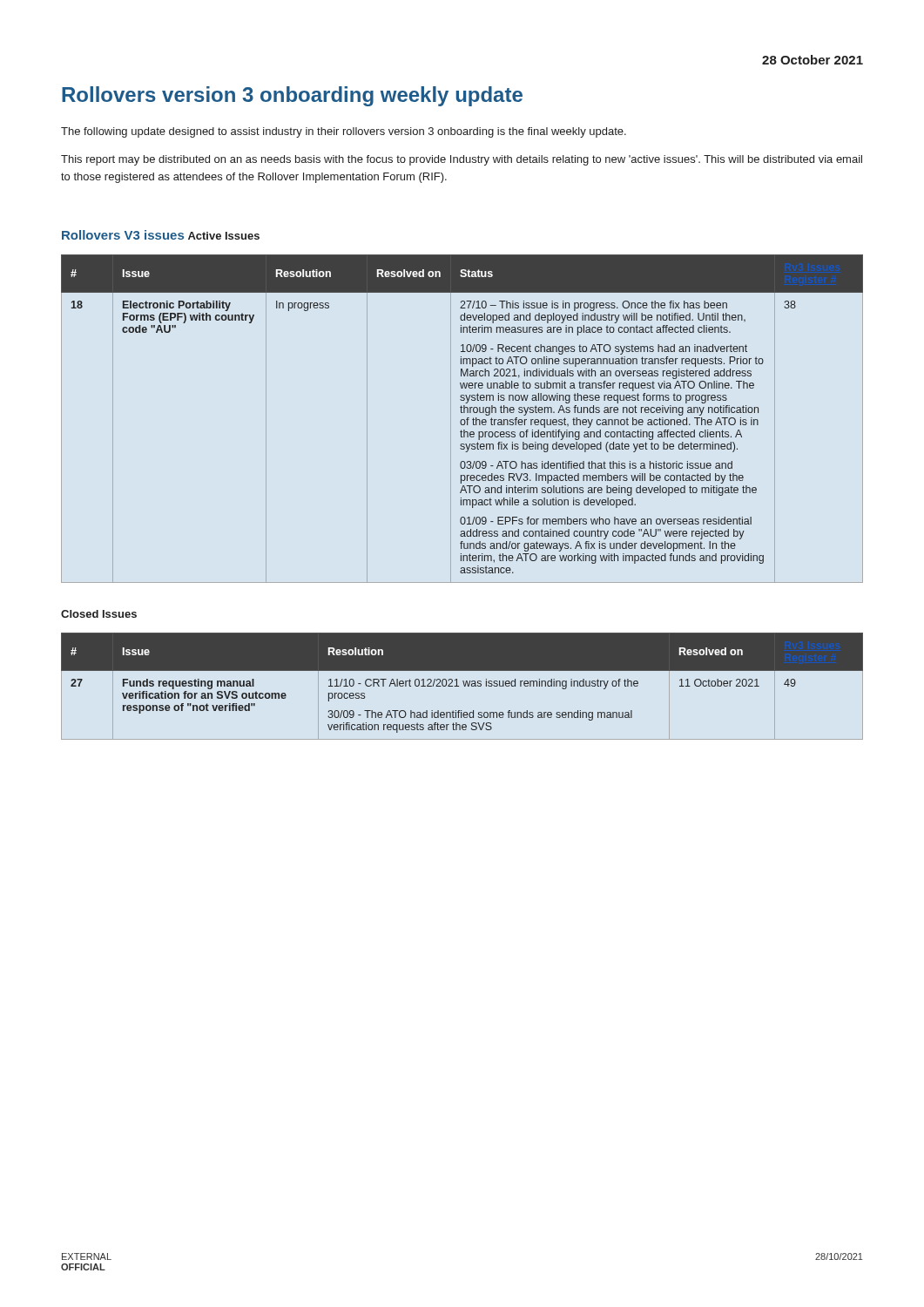The image size is (924, 1307).
Task: Locate the text block that reads "The following update designed to assist industry"
Action: click(462, 132)
